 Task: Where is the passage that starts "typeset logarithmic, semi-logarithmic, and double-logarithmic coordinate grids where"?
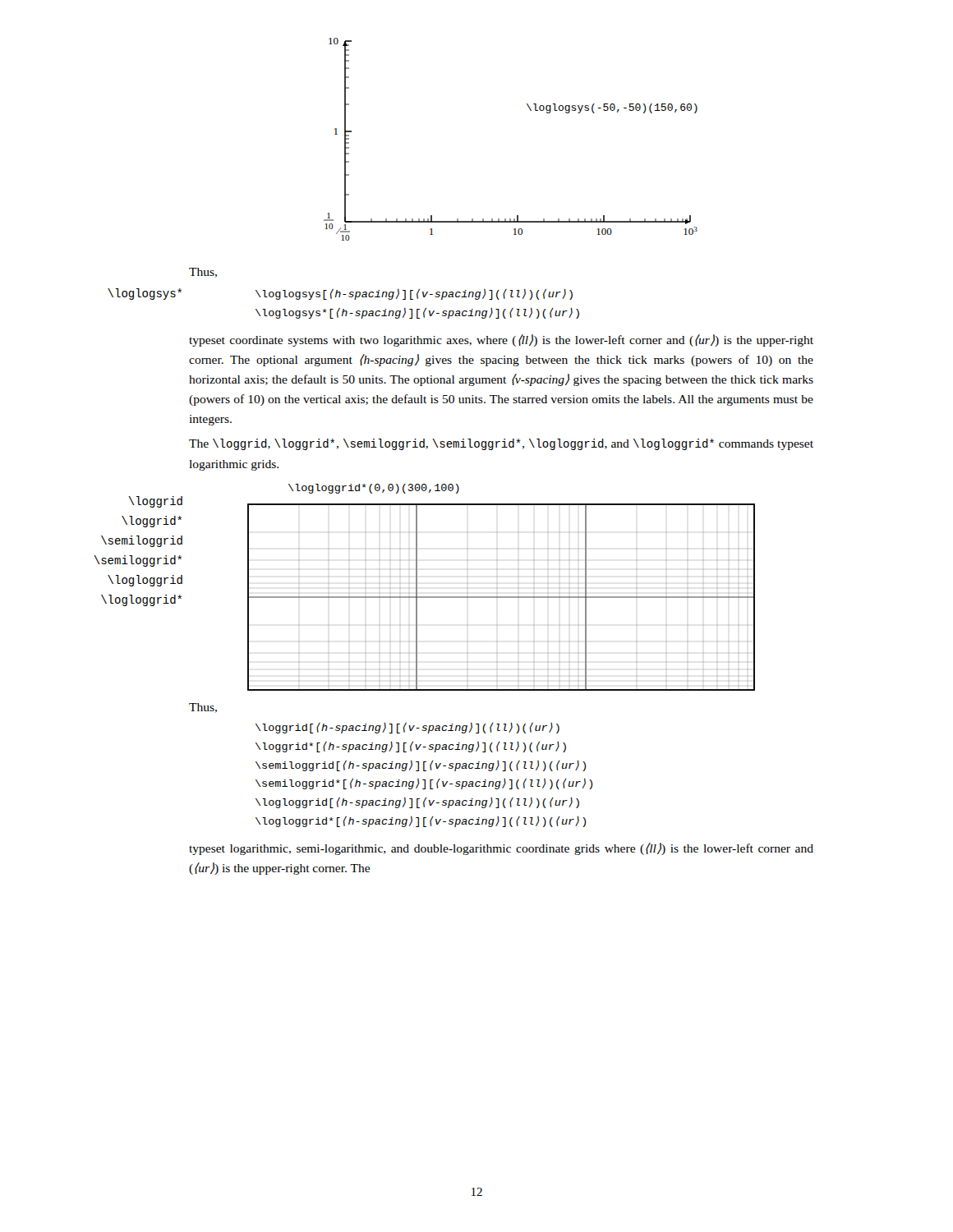(x=501, y=858)
